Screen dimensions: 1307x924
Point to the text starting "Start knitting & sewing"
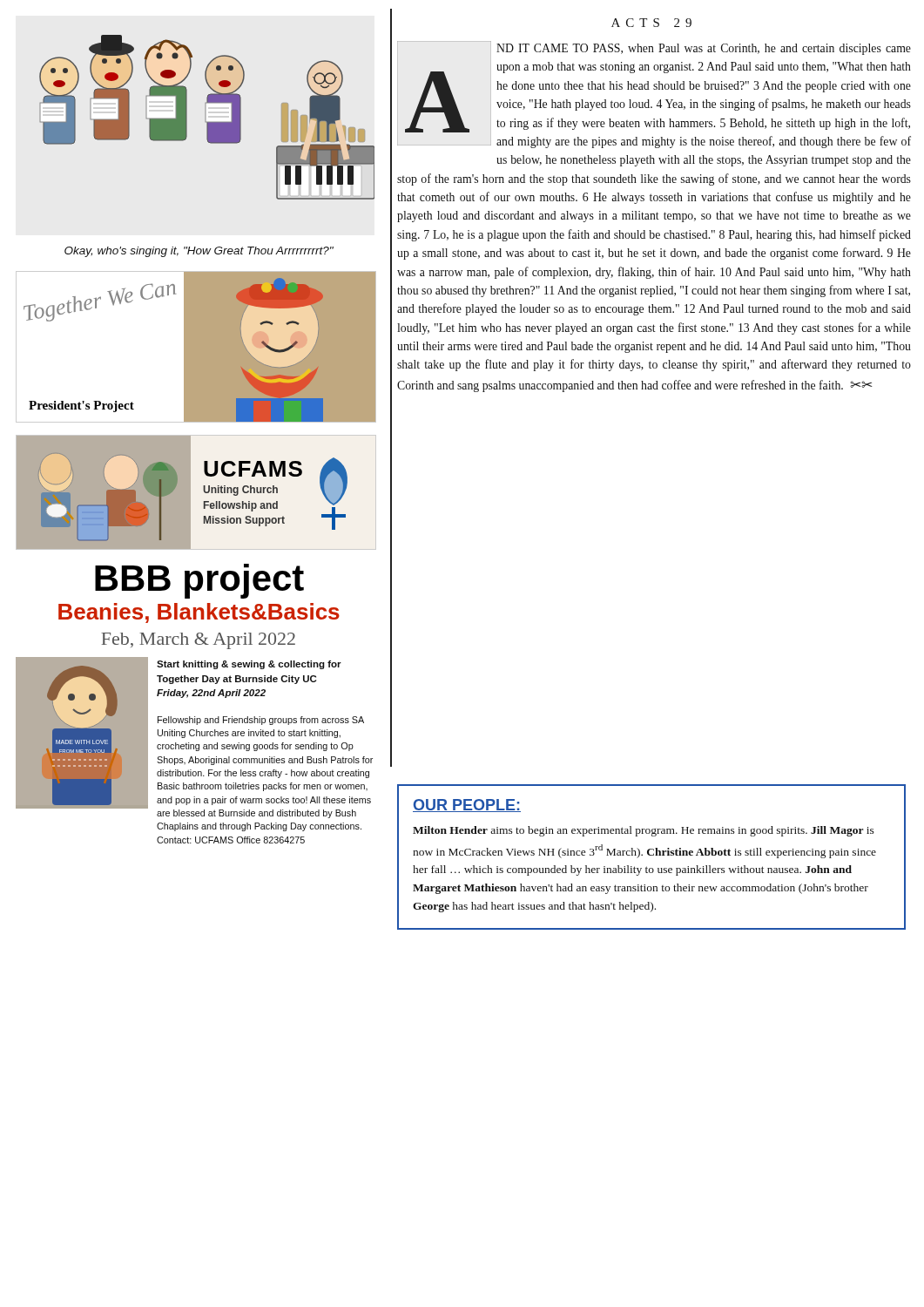pos(266,751)
